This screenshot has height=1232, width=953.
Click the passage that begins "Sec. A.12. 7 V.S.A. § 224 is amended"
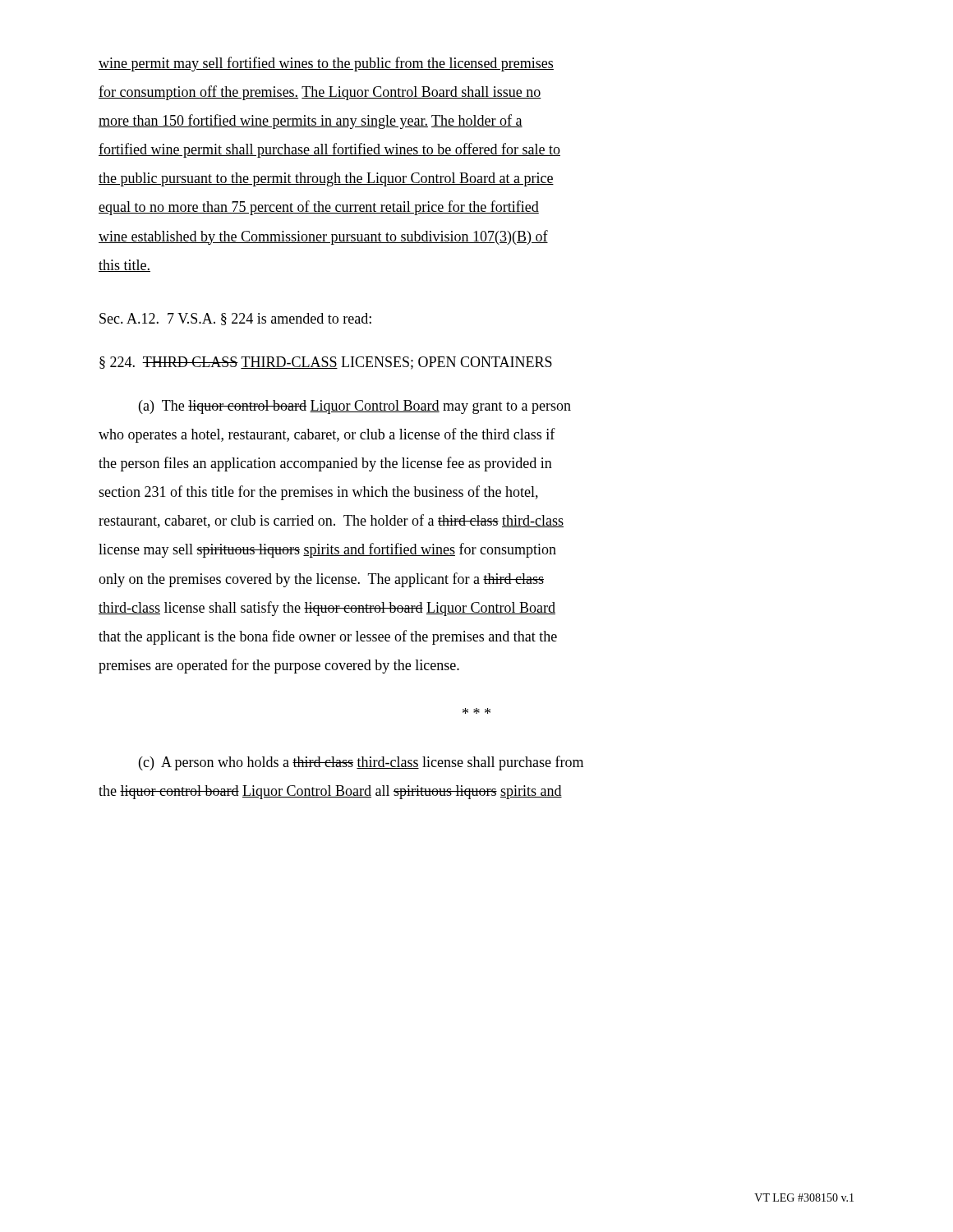coord(235,318)
